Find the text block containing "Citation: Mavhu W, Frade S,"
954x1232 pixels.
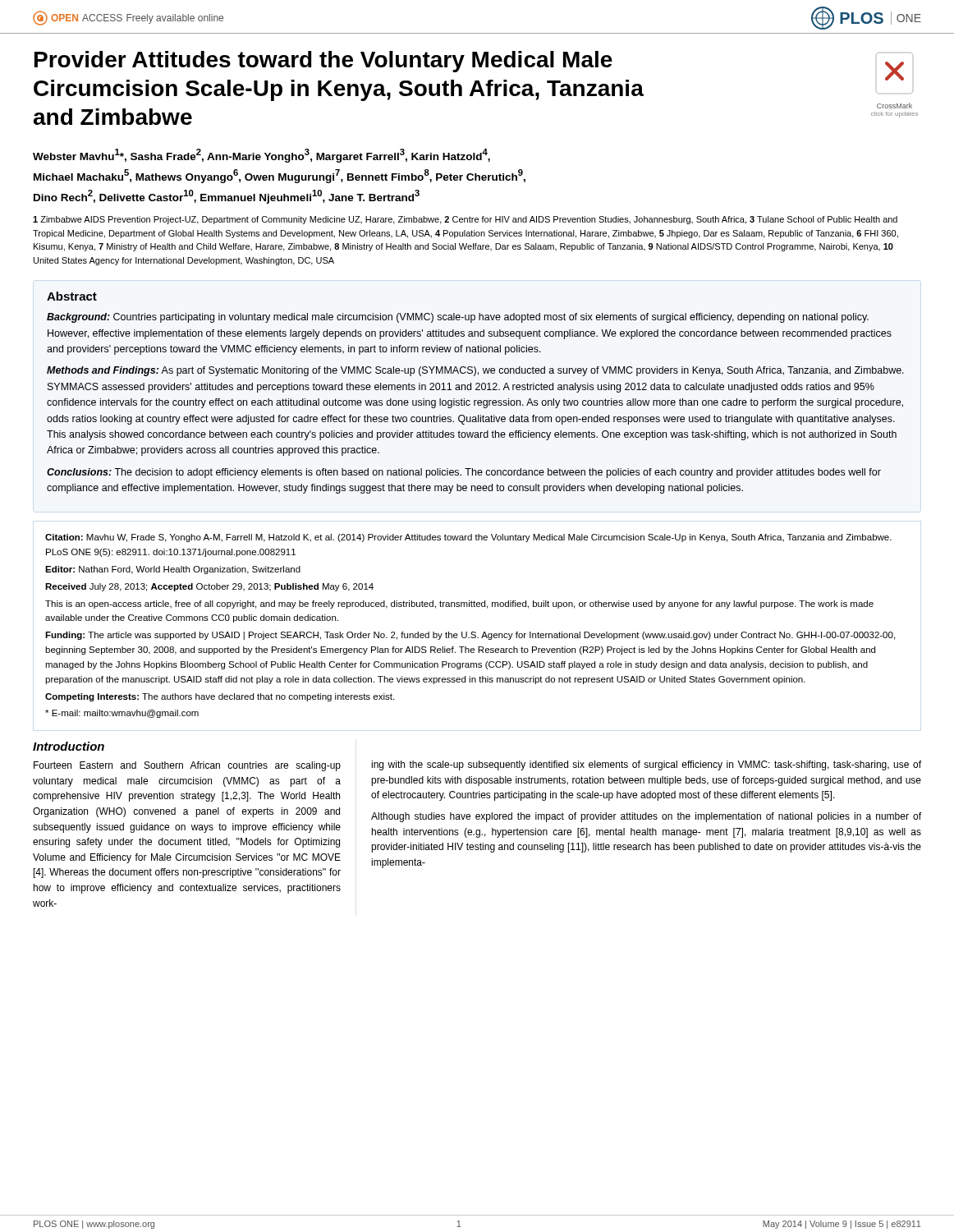(x=469, y=545)
